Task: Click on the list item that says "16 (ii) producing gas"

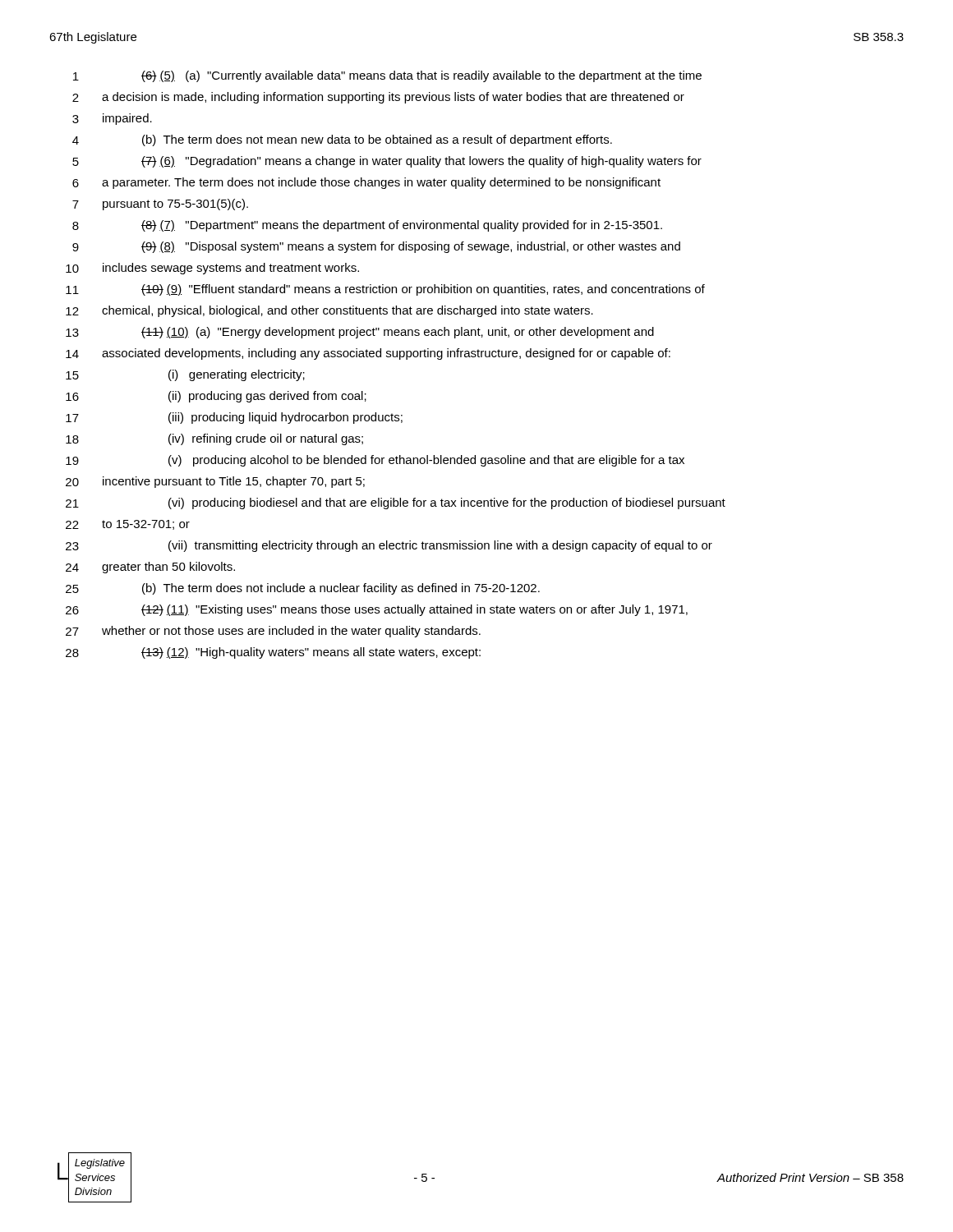Action: [216, 397]
